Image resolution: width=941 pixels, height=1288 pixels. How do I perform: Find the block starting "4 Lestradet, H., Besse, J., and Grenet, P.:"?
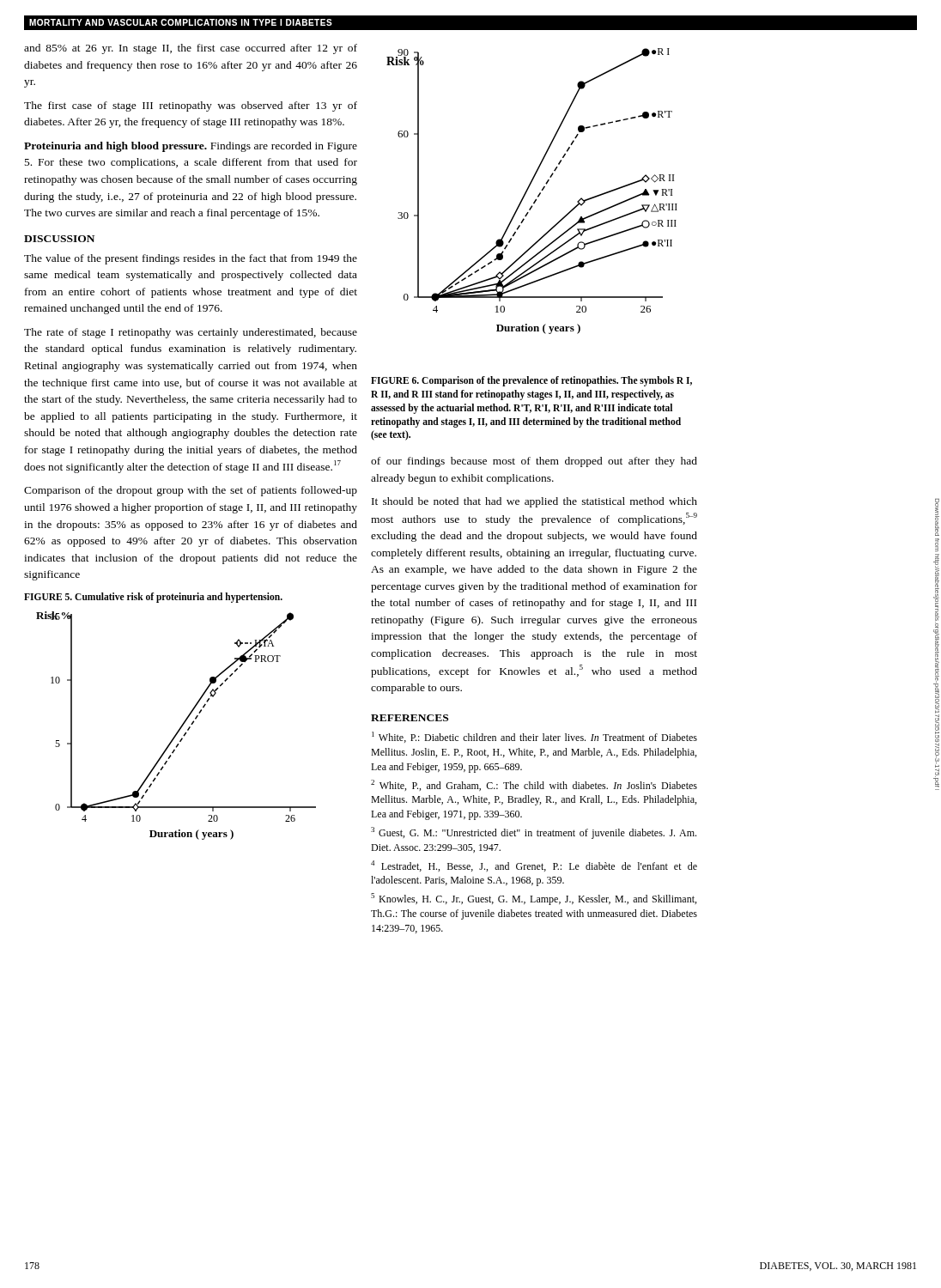tap(534, 872)
